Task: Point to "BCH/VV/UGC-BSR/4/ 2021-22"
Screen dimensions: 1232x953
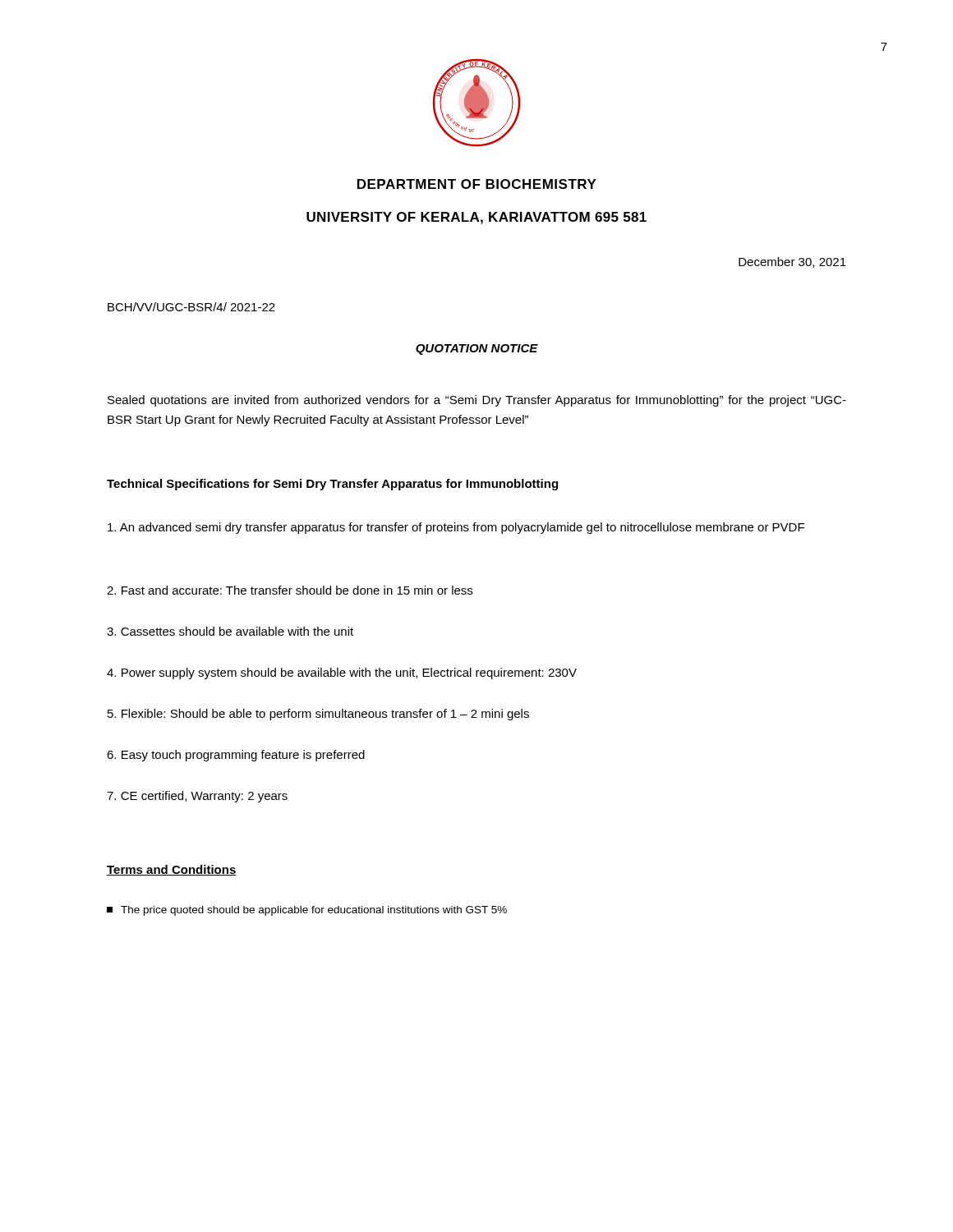Action: pos(191,307)
